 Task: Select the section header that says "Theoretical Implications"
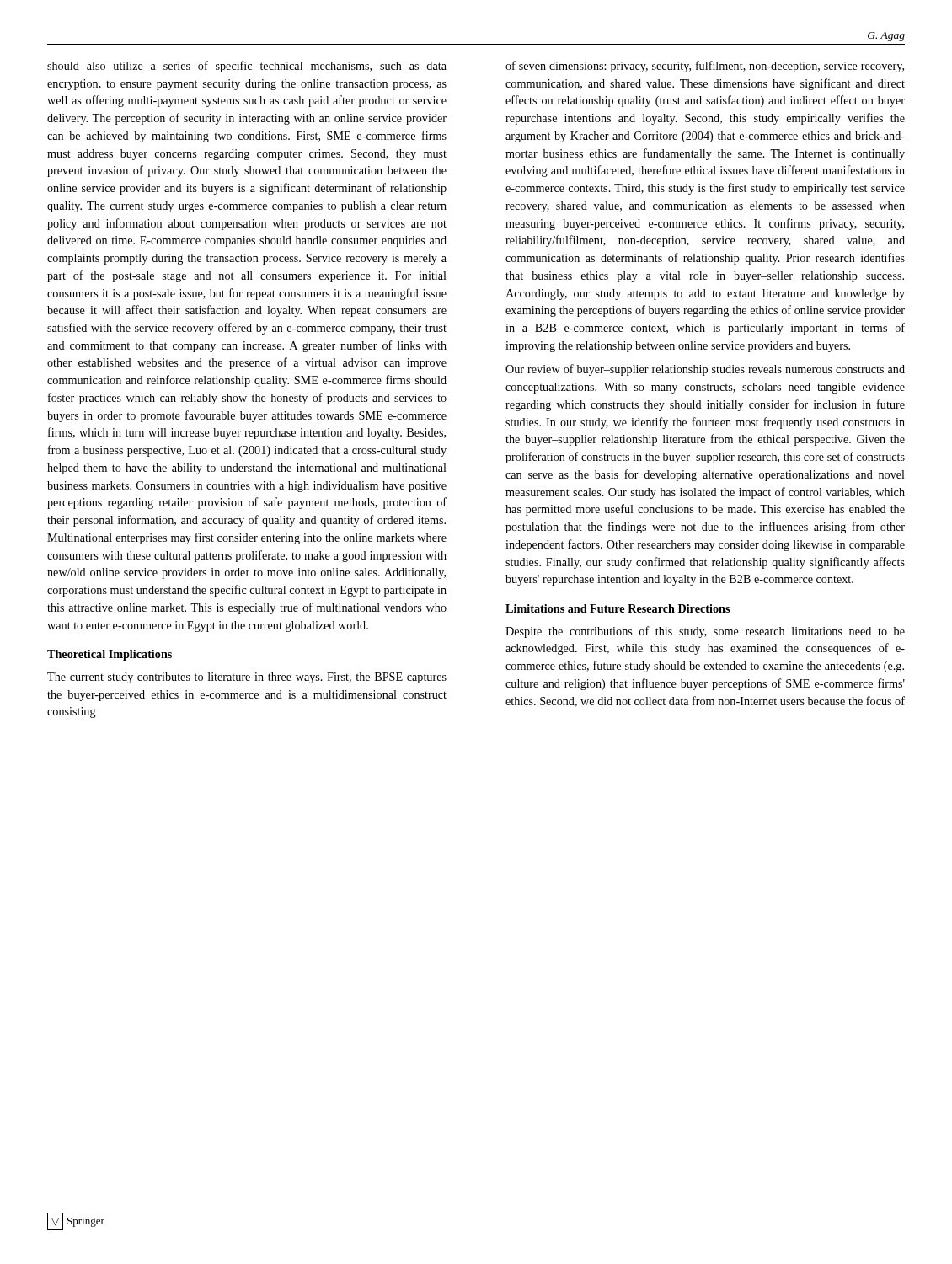pyautogui.click(x=110, y=654)
